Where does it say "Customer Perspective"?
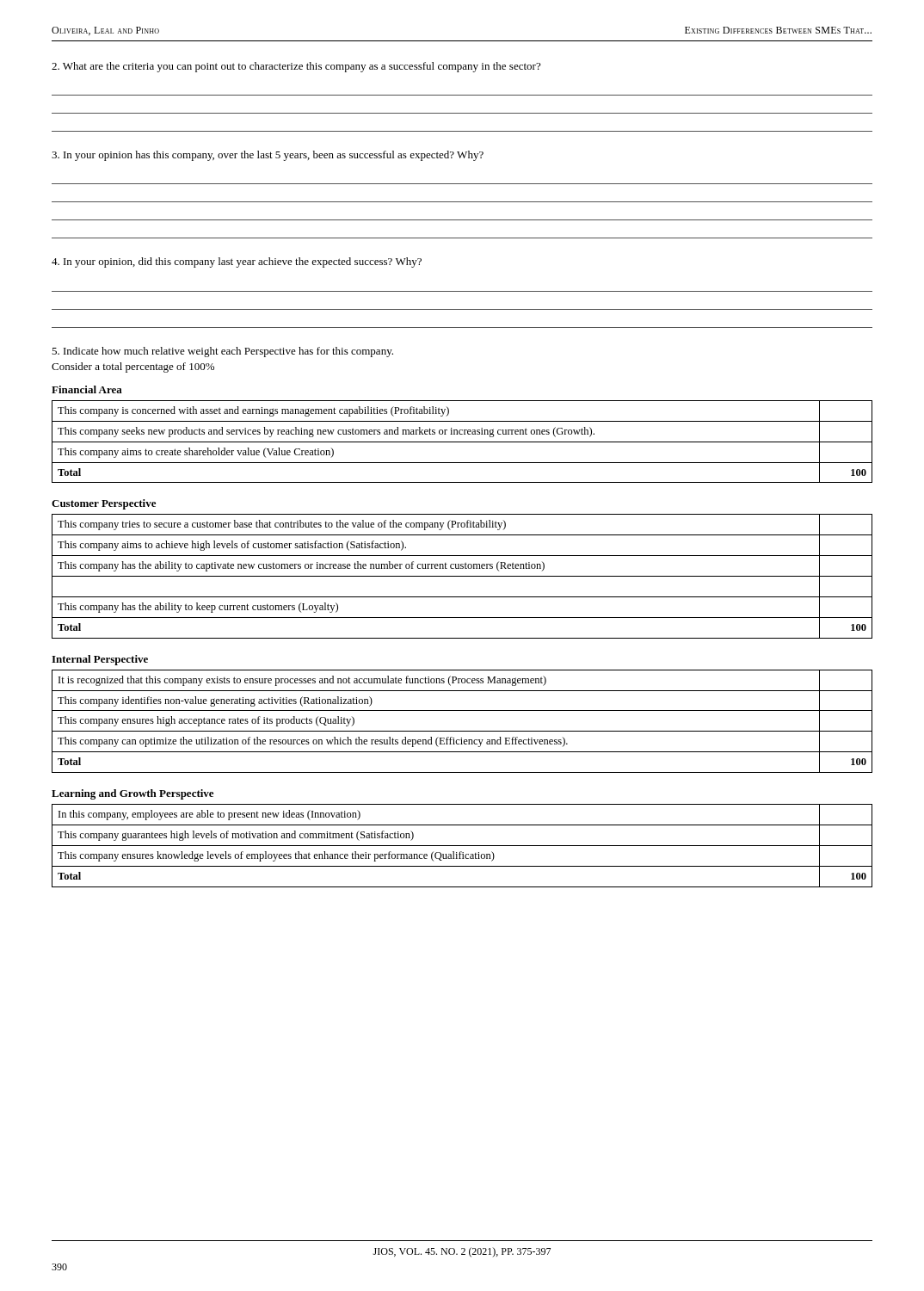Viewport: 924px width, 1291px height. (104, 503)
